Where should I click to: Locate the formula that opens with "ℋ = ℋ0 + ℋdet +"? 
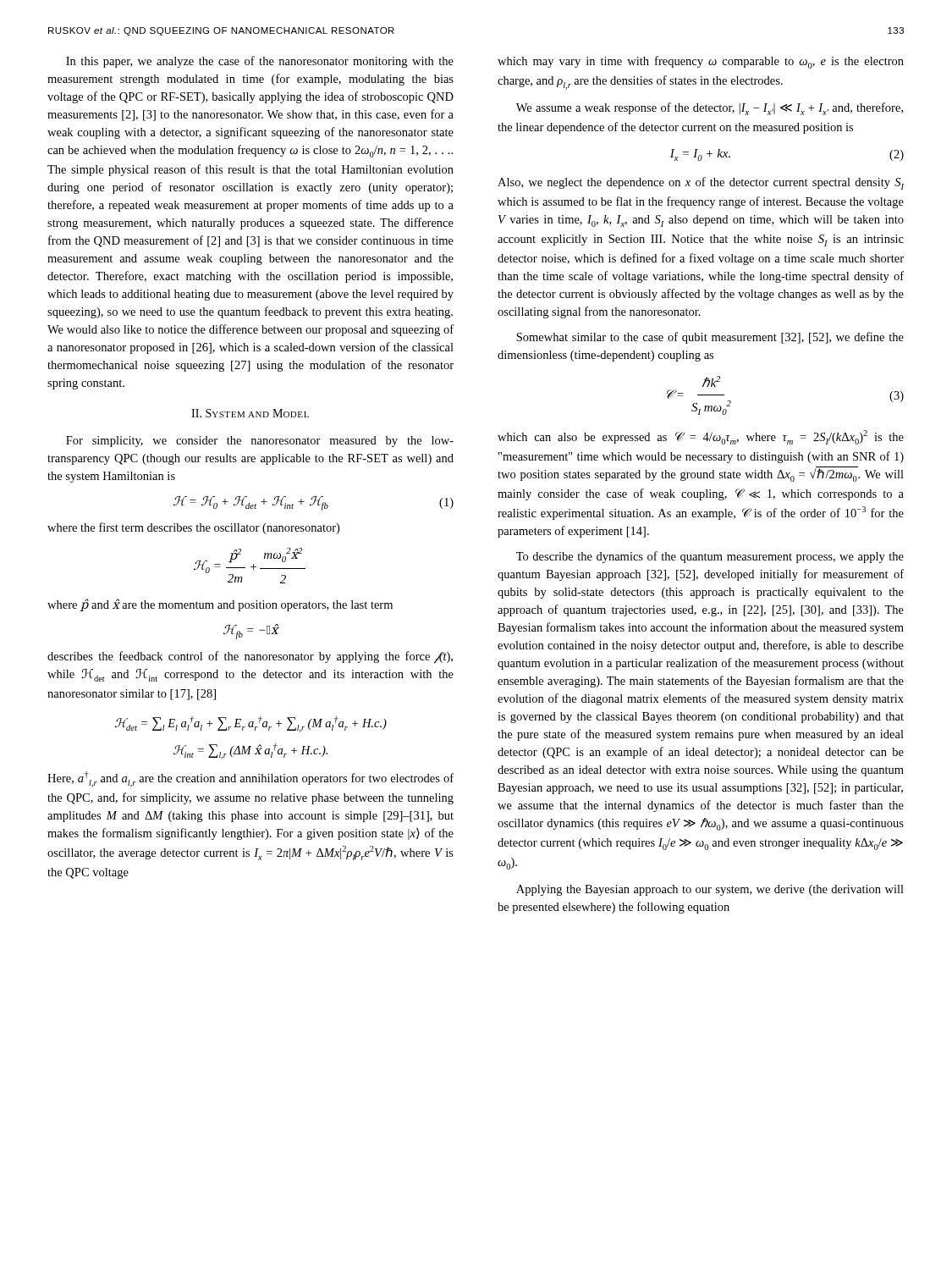pos(313,502)
